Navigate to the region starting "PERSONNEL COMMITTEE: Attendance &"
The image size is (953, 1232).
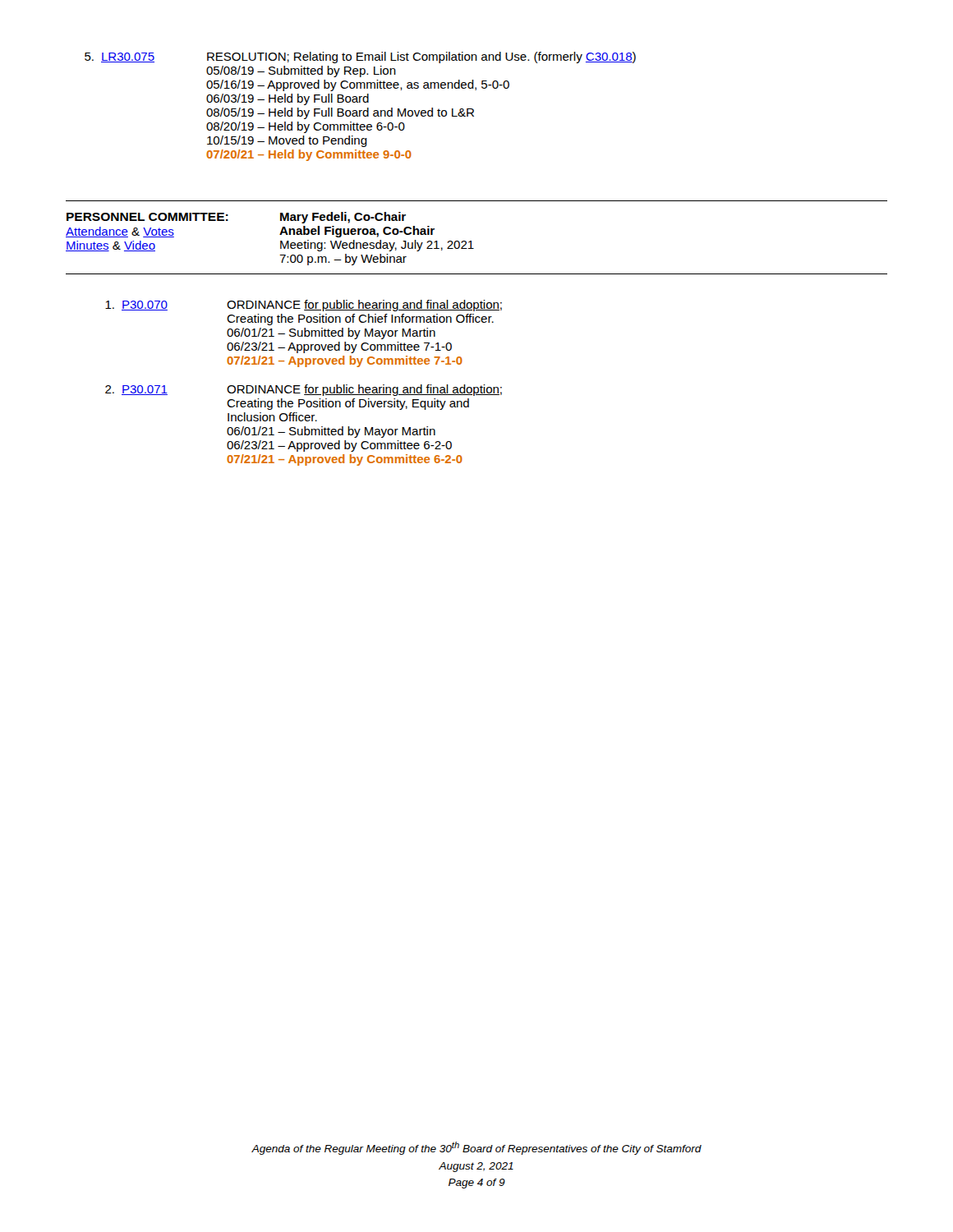tap(476, 237)
